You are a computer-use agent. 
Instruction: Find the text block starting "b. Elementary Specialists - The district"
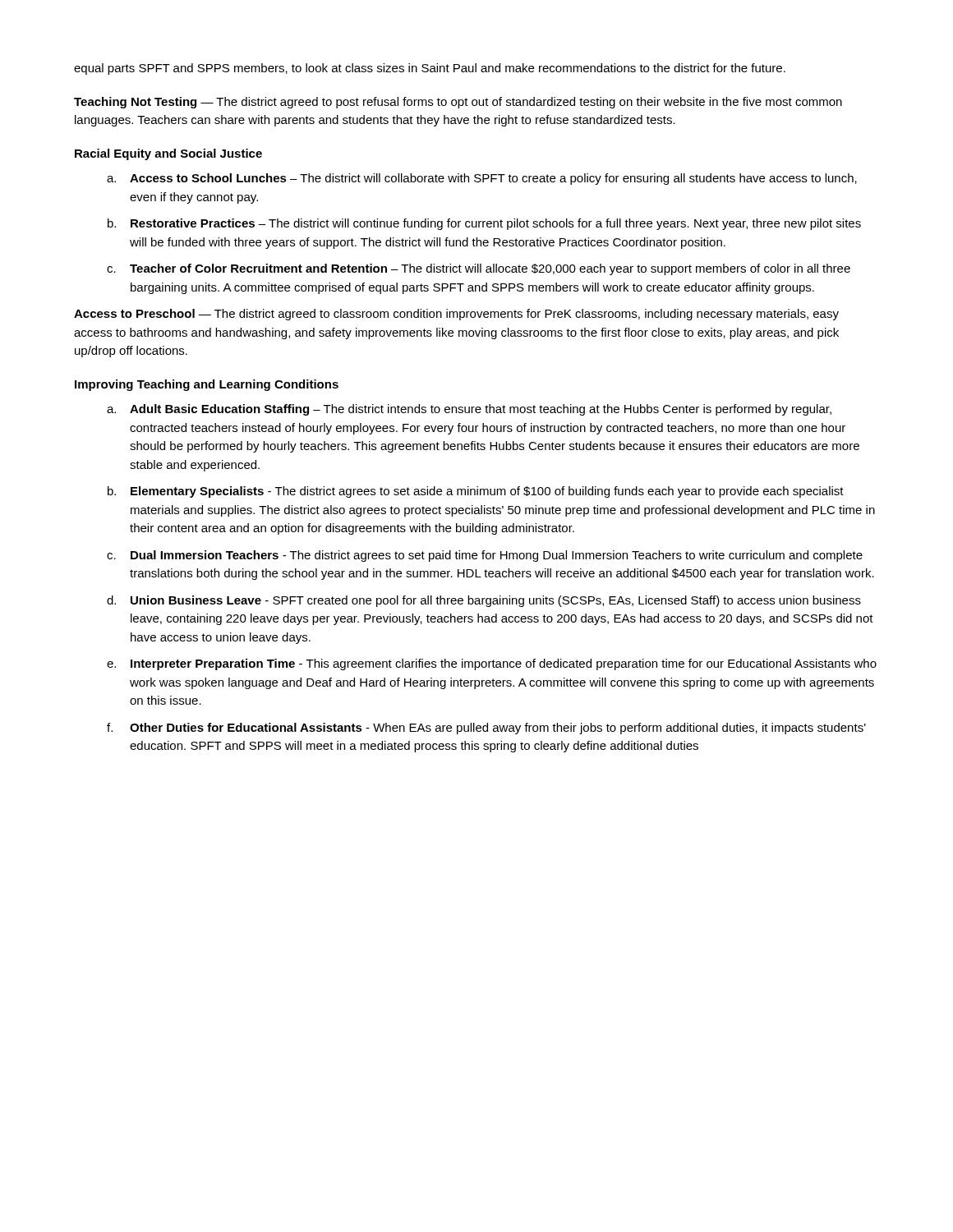click(x=493, y=510)
